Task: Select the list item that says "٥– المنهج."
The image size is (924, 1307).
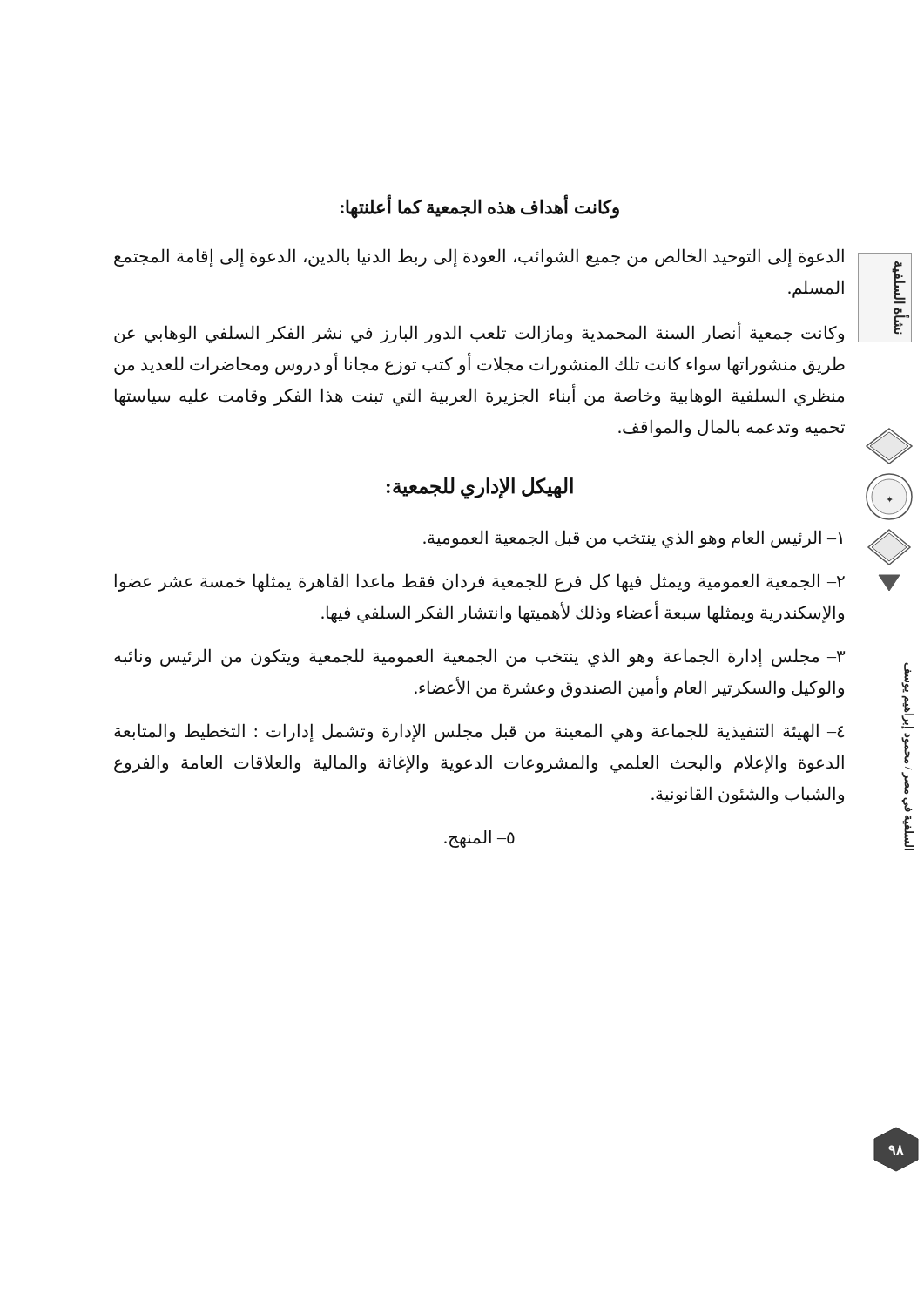Action: [479, 838]
